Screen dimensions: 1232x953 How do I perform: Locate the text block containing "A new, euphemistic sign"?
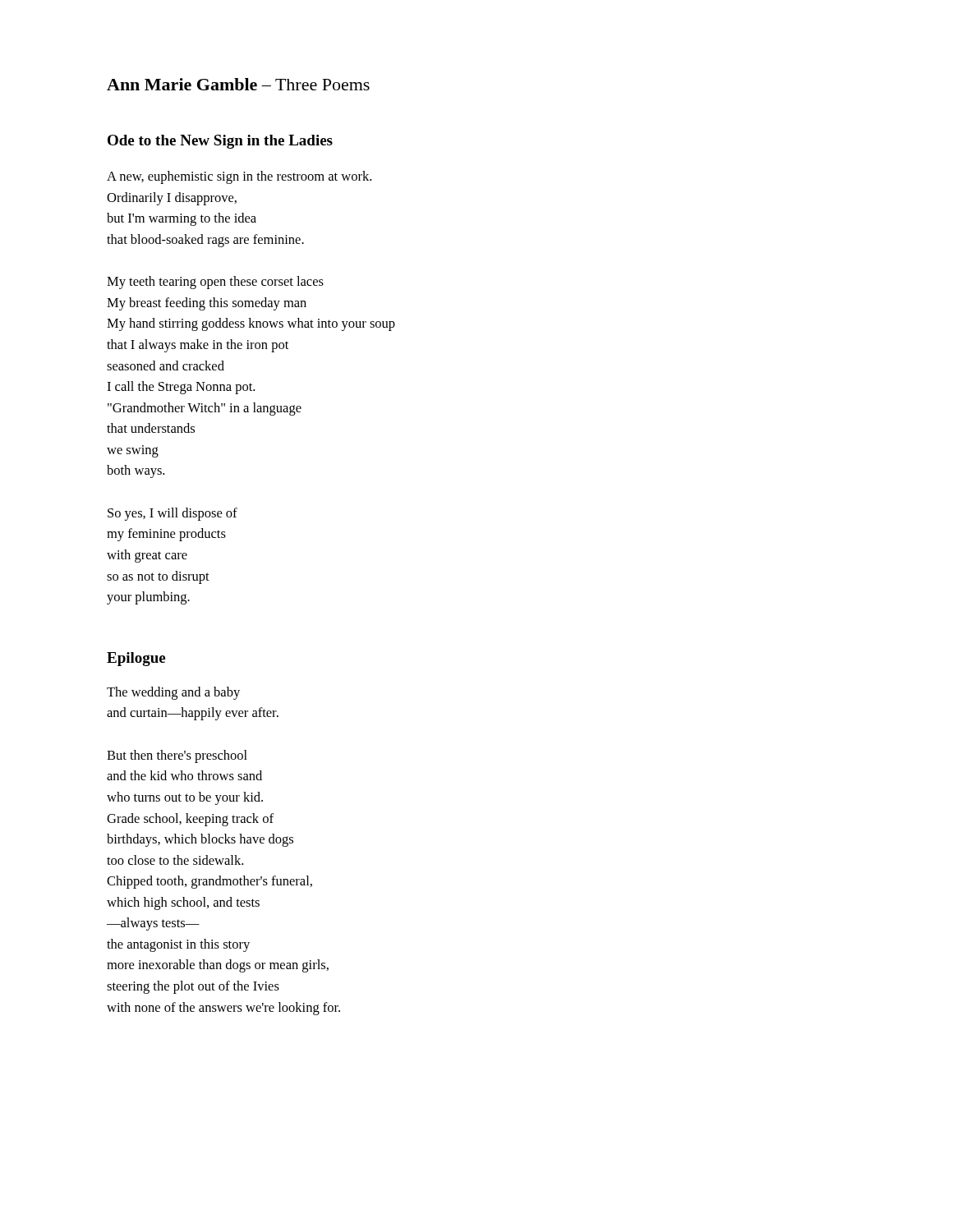pos(240,208)
